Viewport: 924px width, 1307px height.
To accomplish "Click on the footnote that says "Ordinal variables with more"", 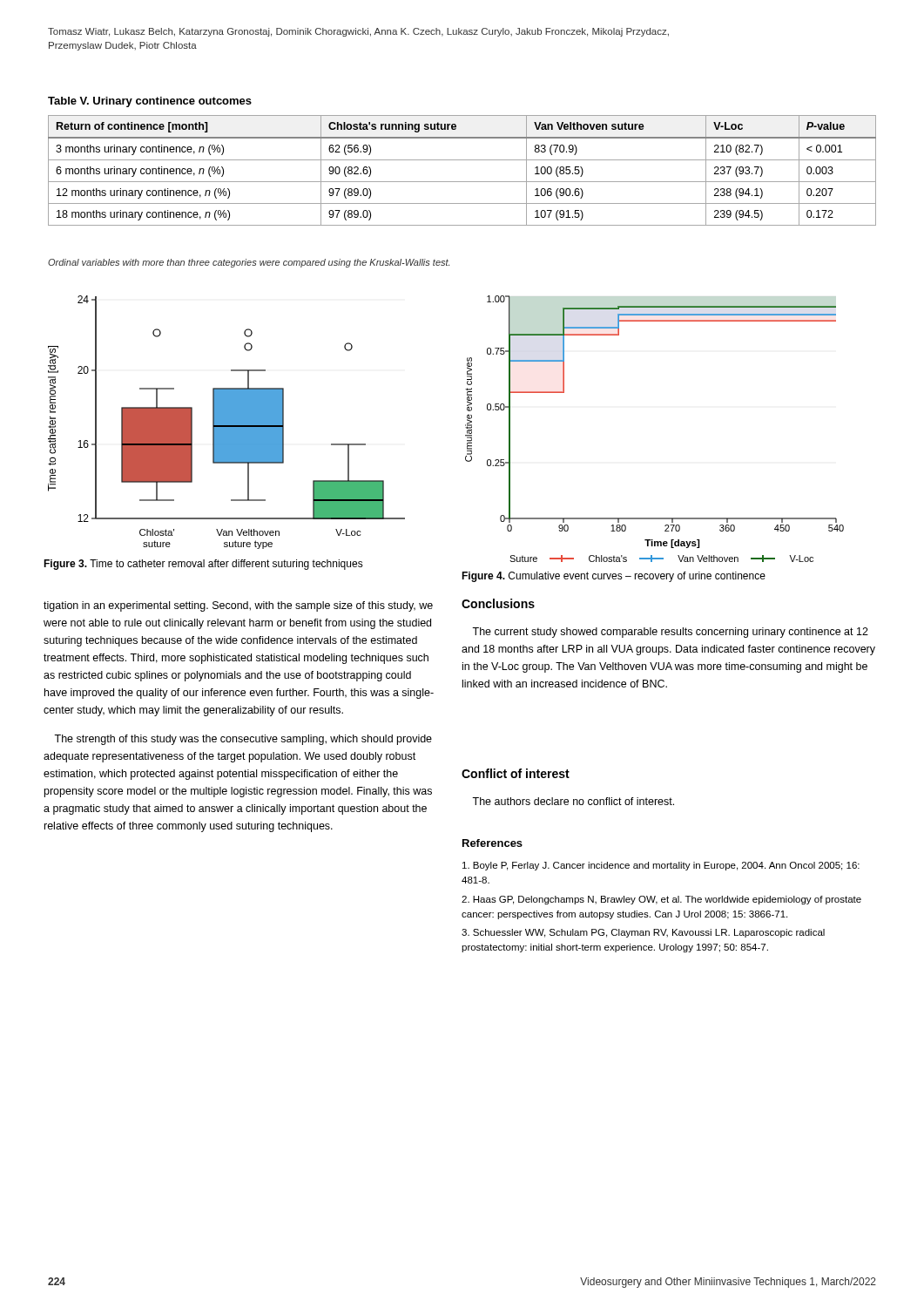I will click(x=249, y=262).
